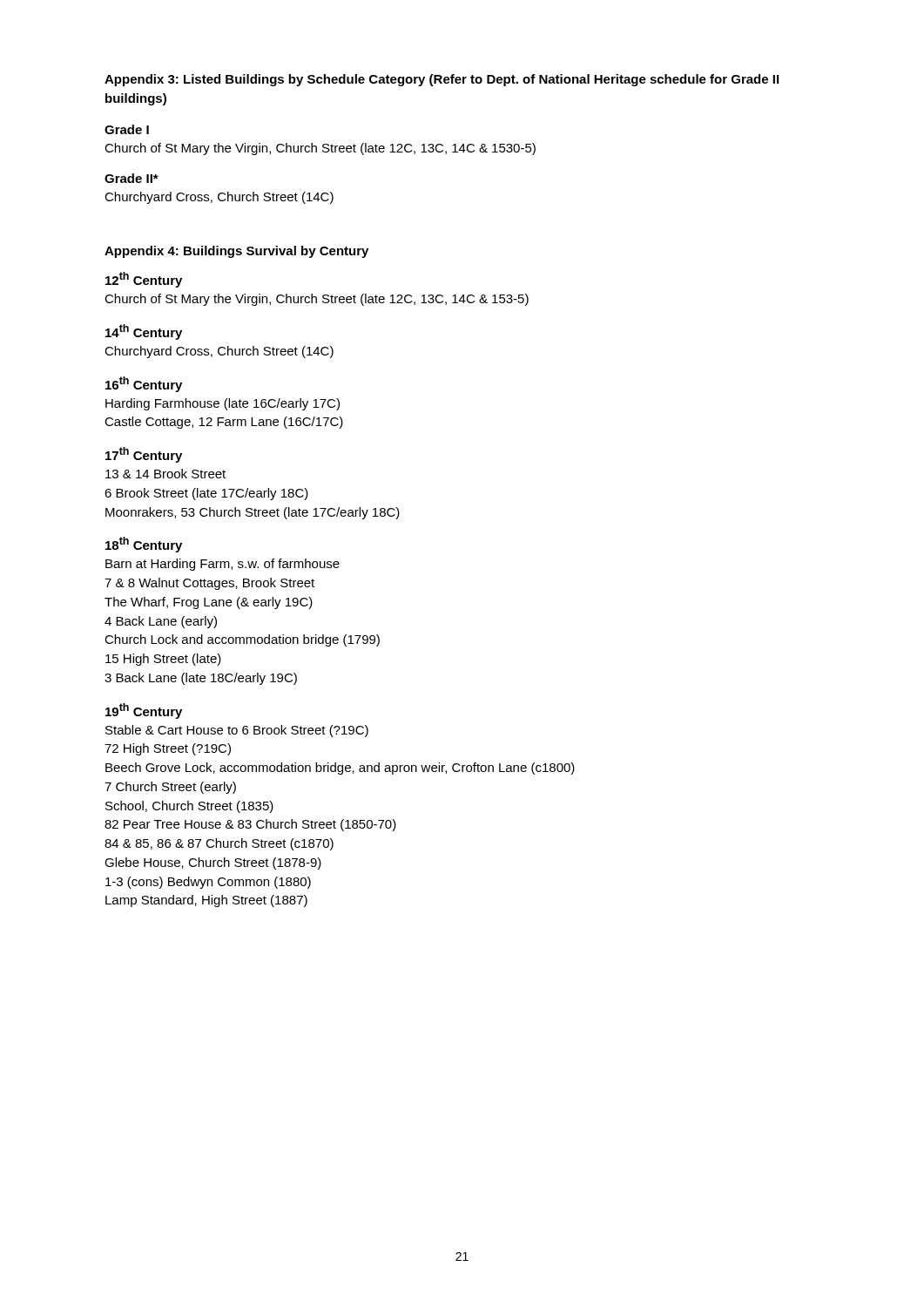Where does it say "Grade II*"?
The image size is (924, 1307).
(x=131, y=178)
